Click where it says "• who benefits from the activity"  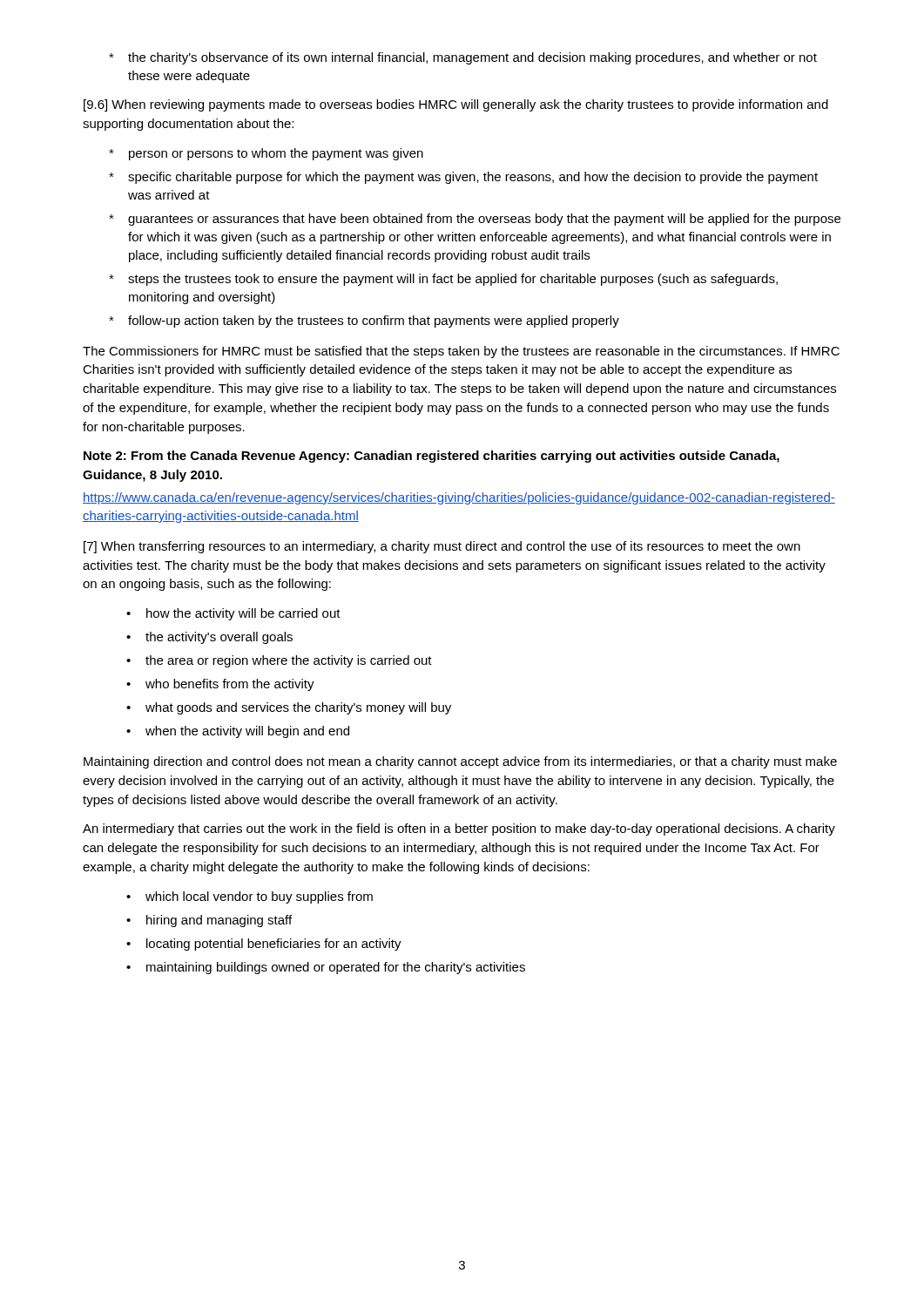(220, 685)
